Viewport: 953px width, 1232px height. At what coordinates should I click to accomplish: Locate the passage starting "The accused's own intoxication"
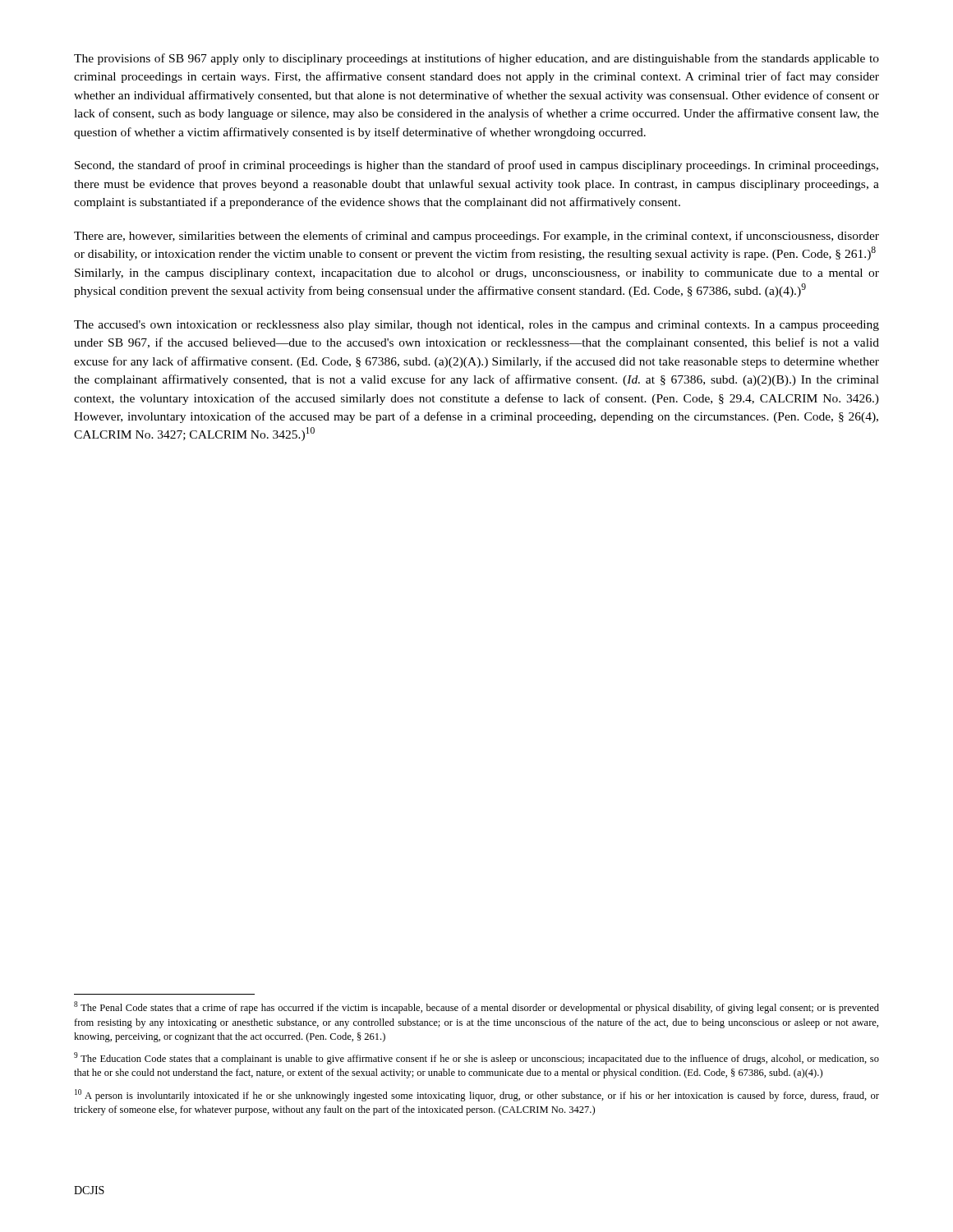476,379
